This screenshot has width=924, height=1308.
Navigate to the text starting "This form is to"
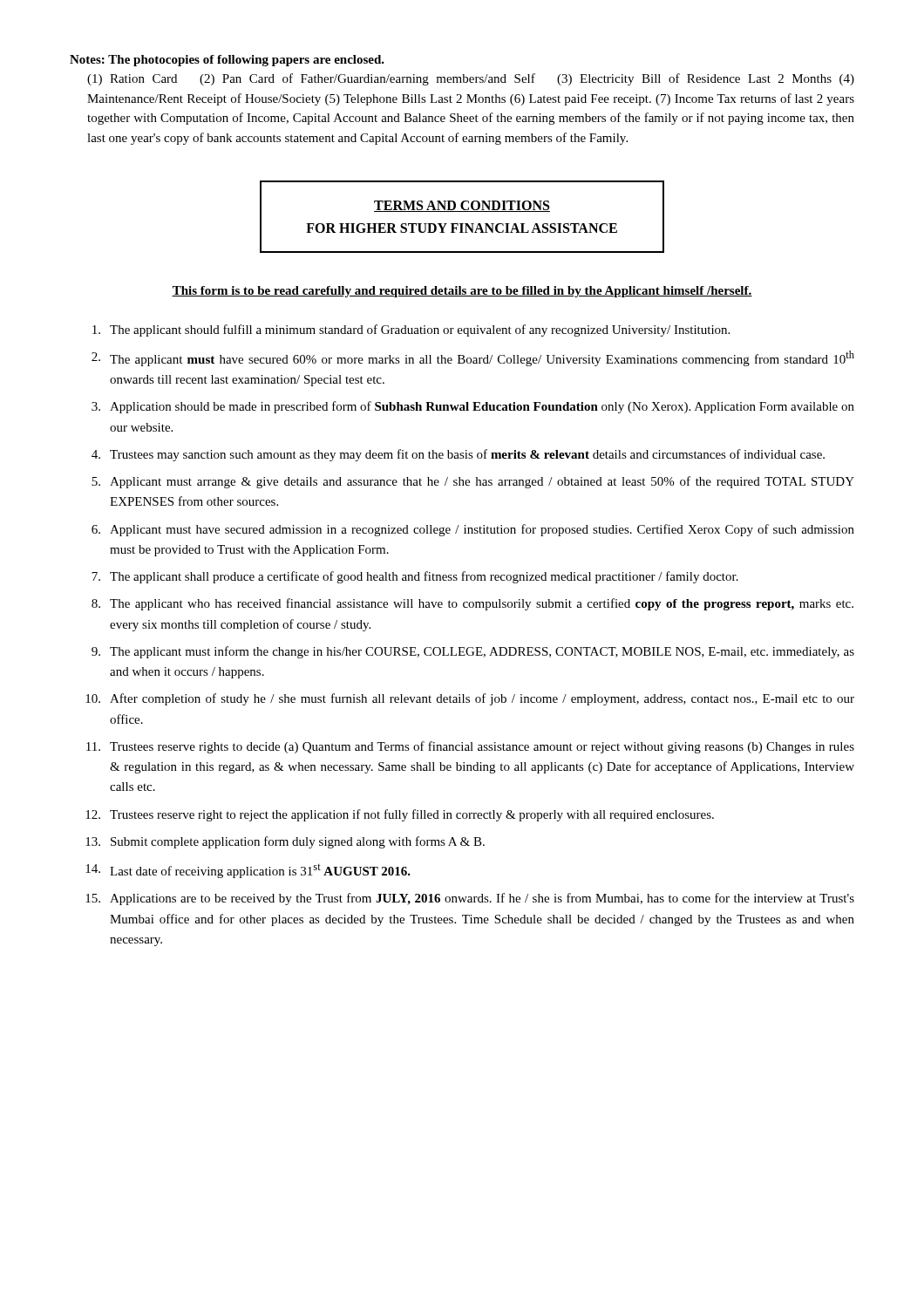(x=462, y=291)
